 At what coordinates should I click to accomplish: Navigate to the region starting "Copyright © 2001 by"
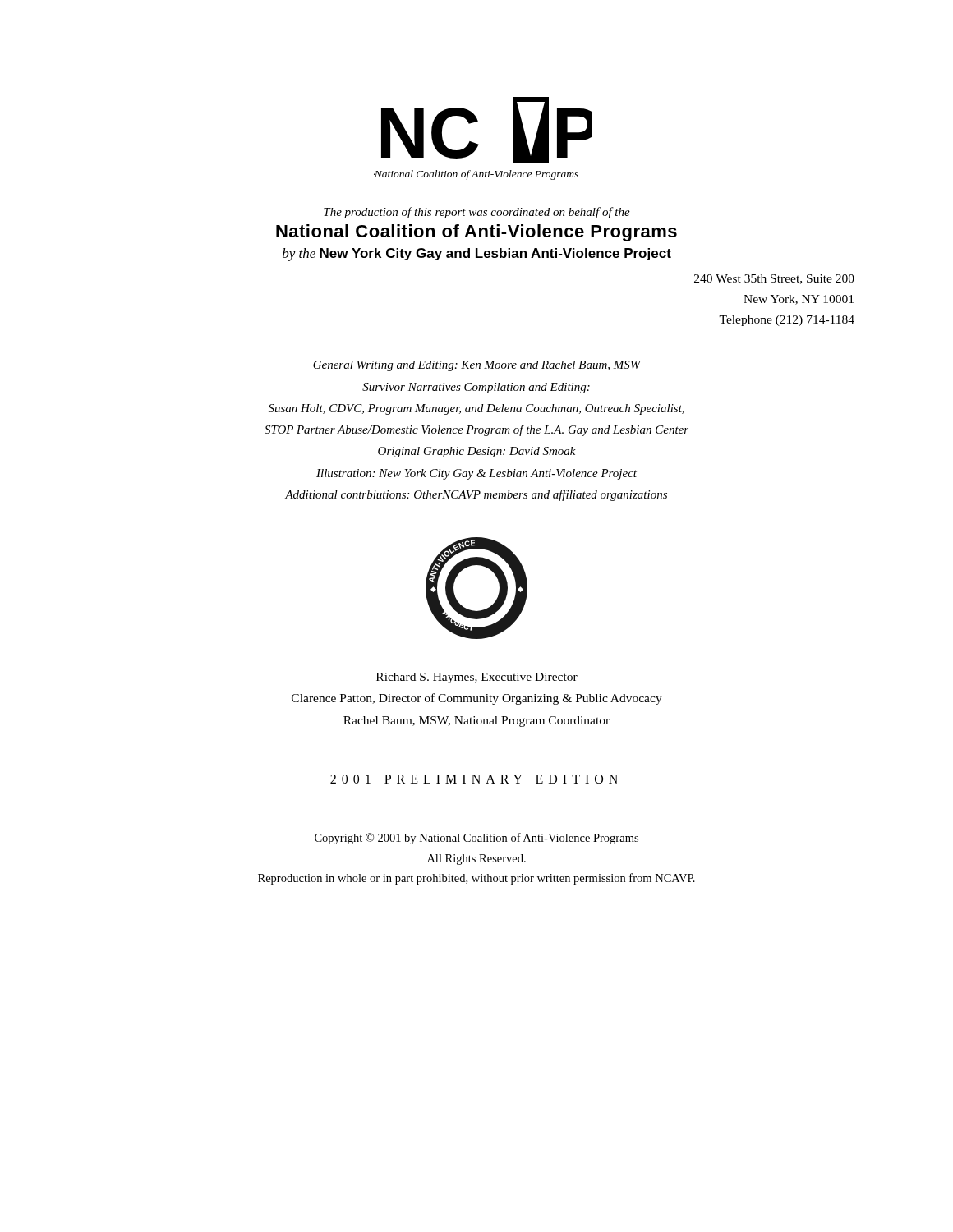[476, 858]
